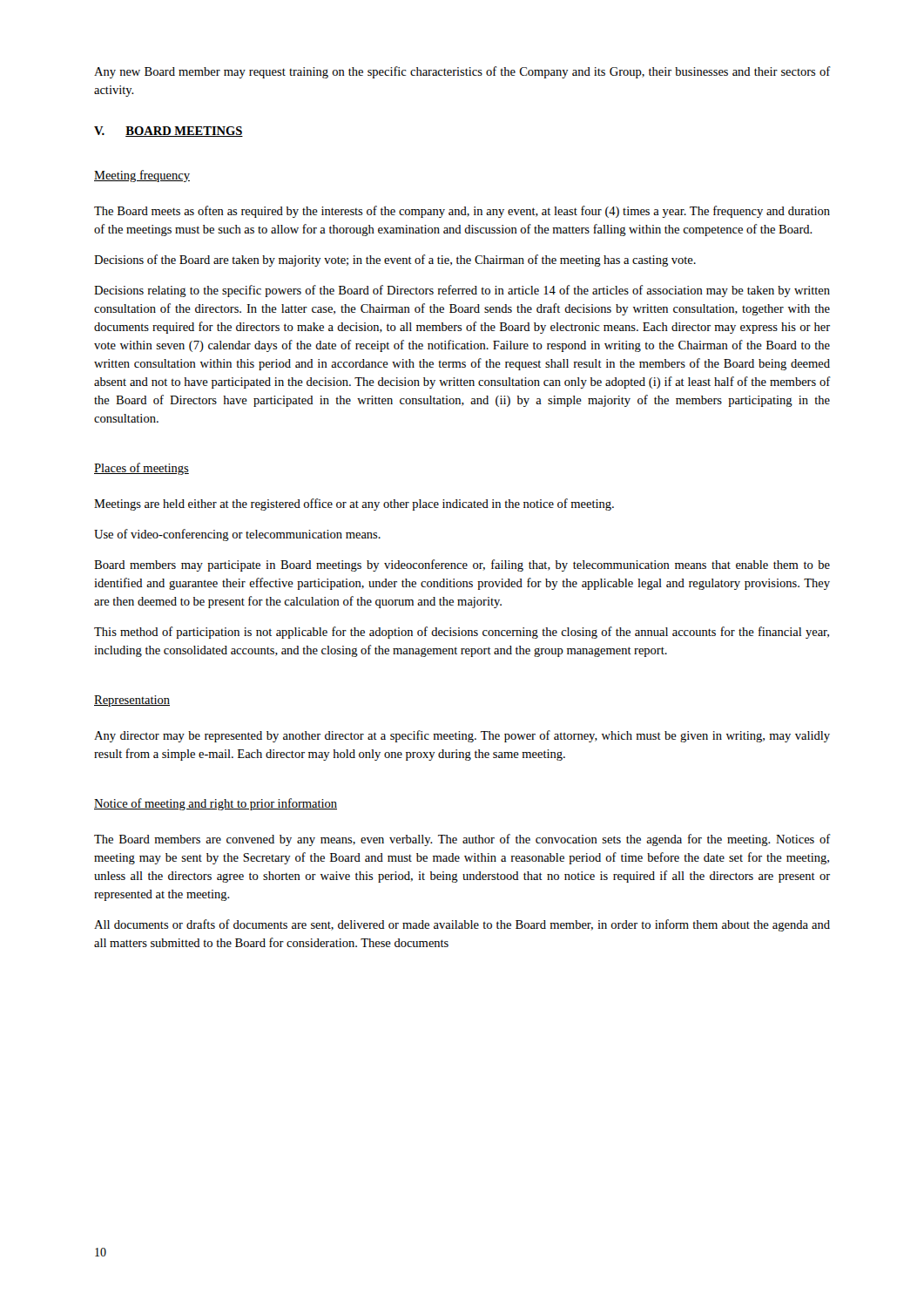Point to the element starting "Use of video-conferencing or telecommunication means."
The height and width of the screenshot is (1307, 924).
(237, 534)
